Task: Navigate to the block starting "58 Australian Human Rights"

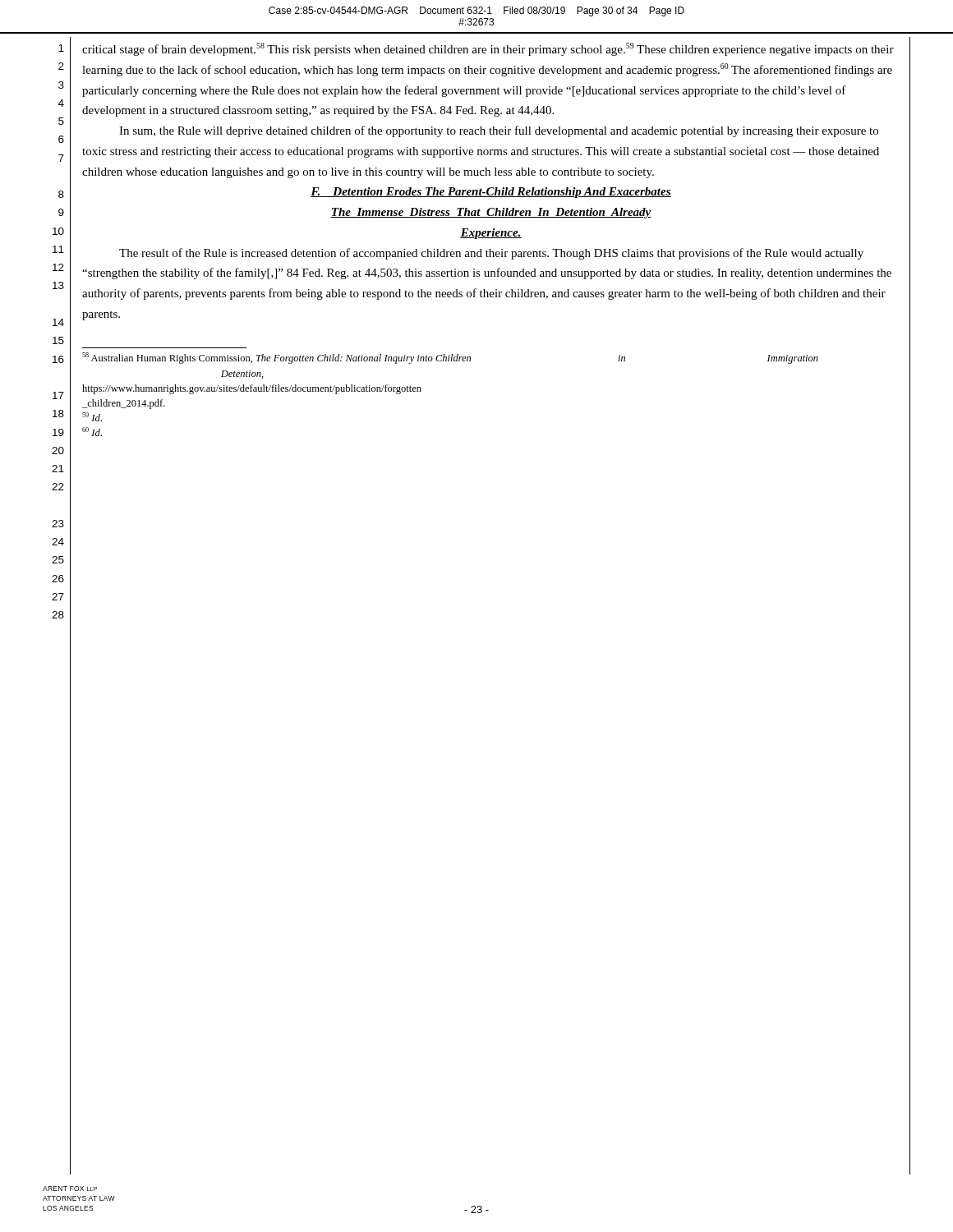Action: [x=450, y=358]
